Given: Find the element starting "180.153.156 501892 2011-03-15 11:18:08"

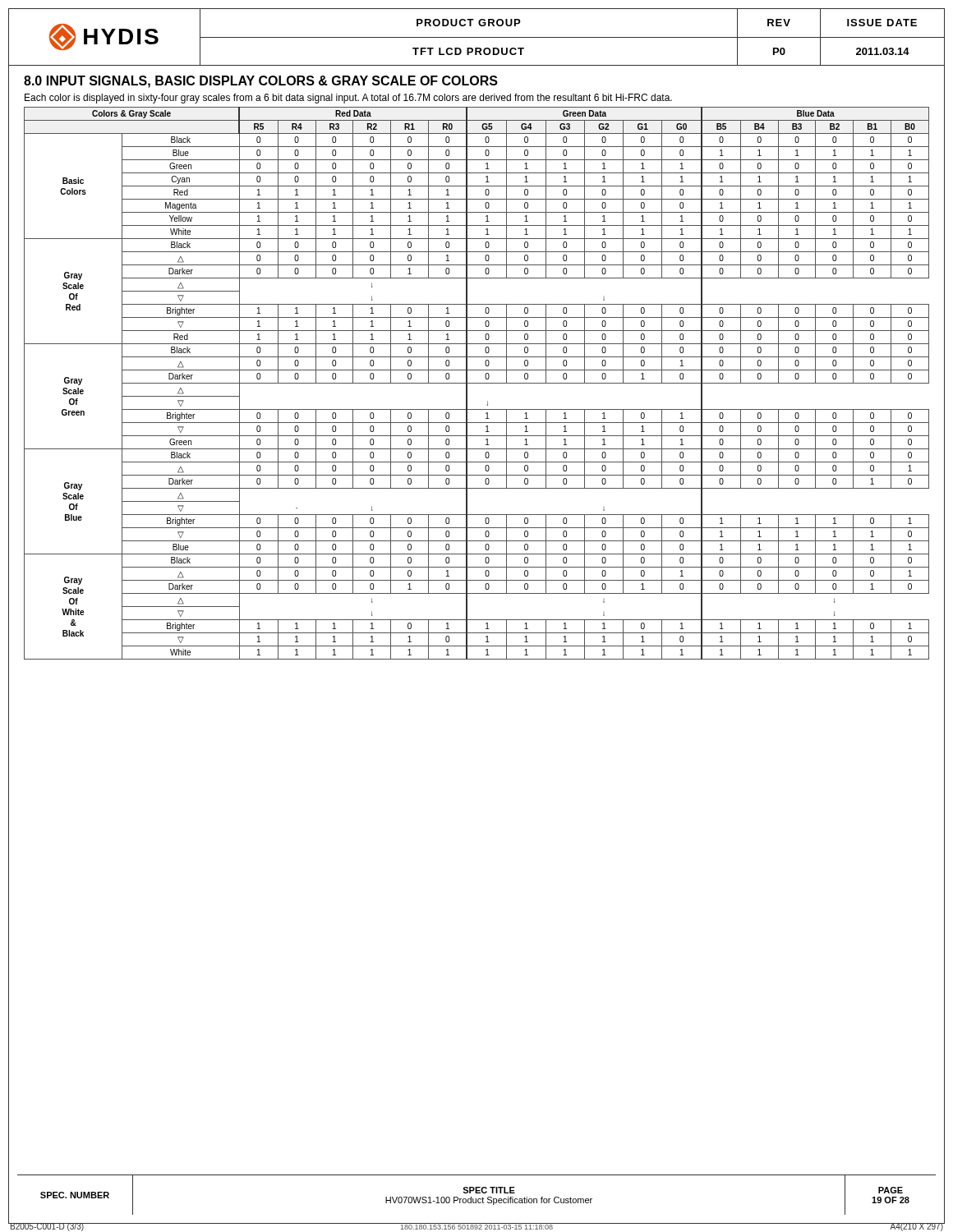Looking at the screenshot, I should (476, 1227).
